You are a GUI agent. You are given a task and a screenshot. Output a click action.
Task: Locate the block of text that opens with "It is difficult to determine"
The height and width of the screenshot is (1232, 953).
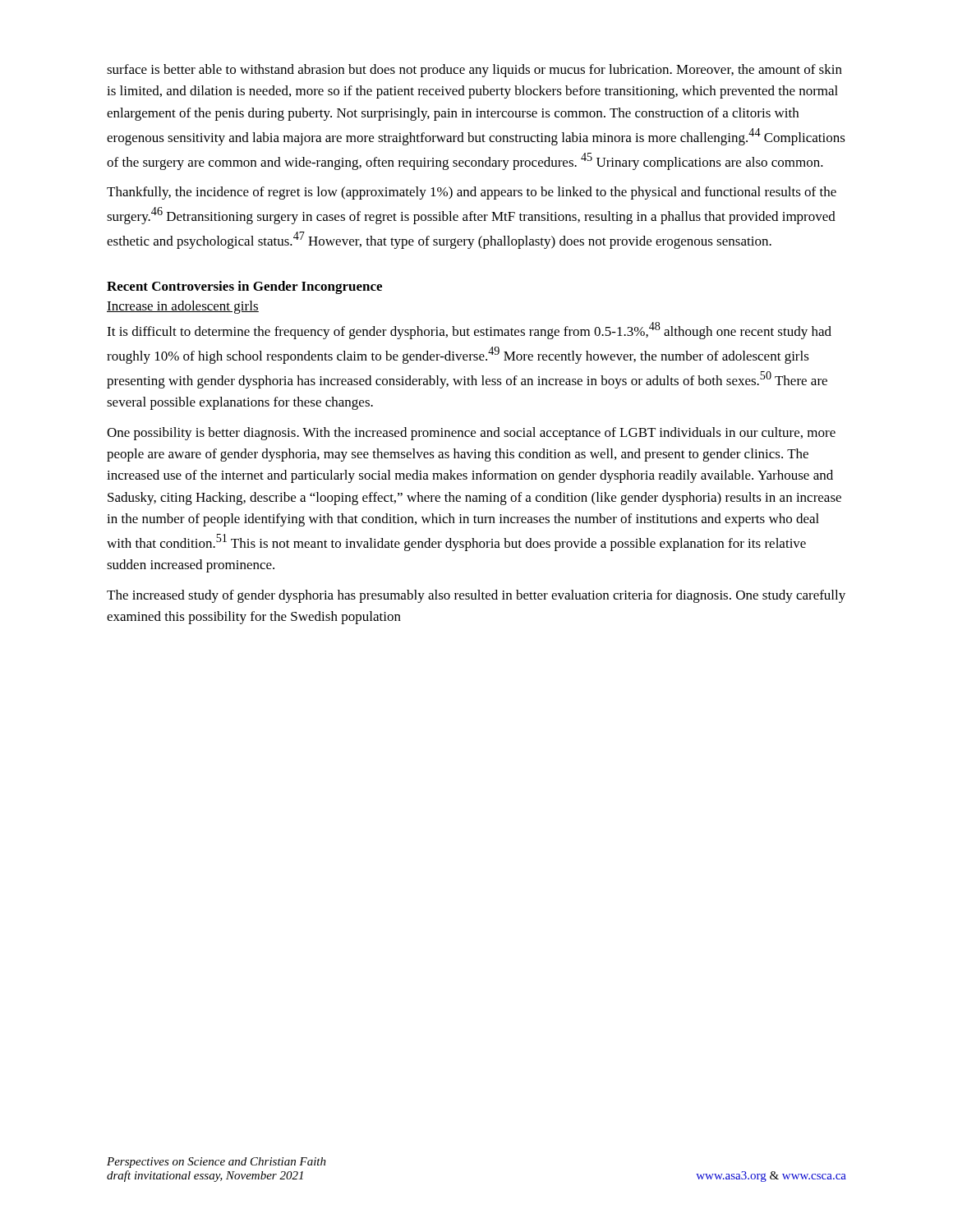pos(476,366)
